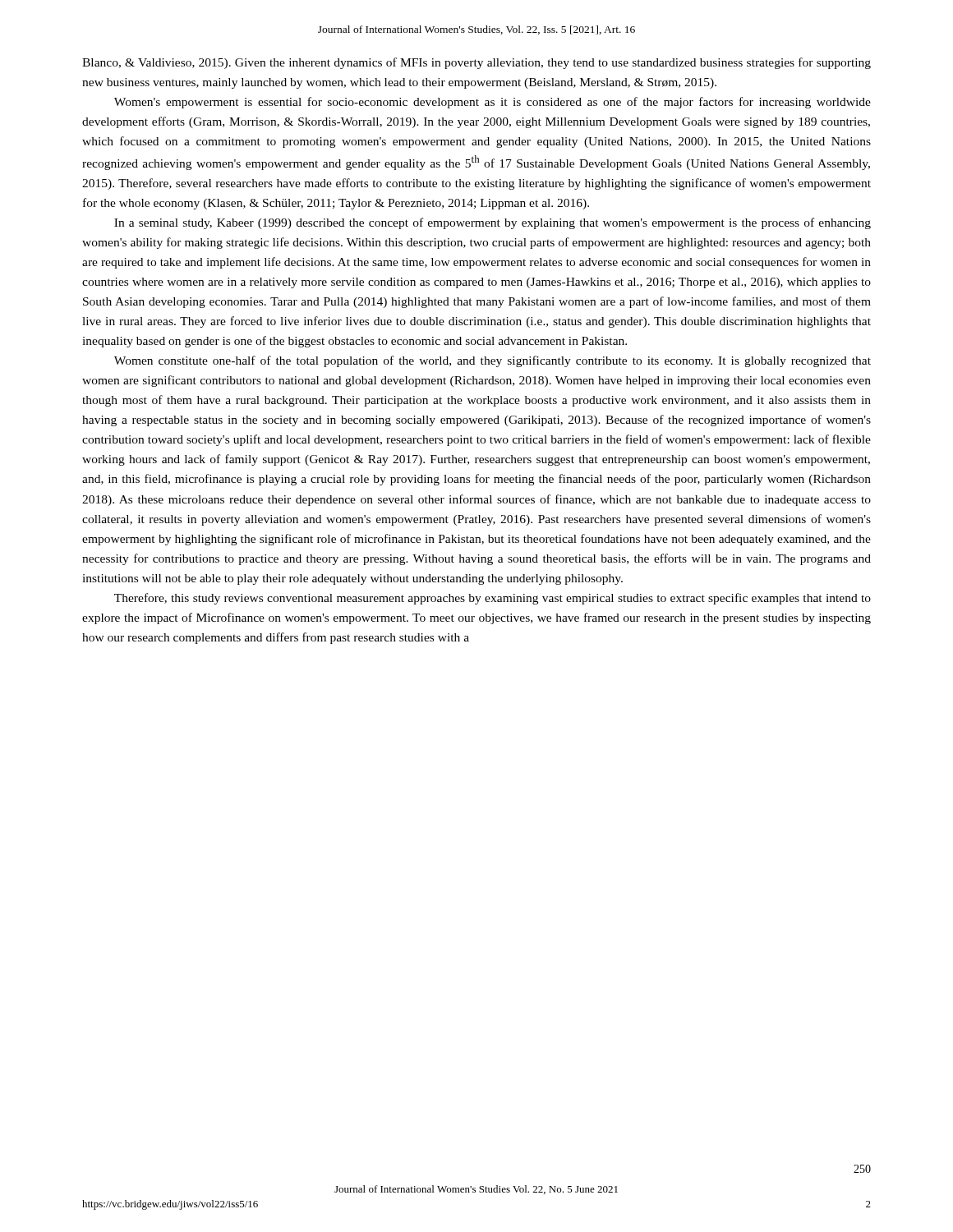953x1232 pixels.
Task: Locate the block of text that opens with "Women's empowerment is essential"
Action: click(x=476, y=153)
